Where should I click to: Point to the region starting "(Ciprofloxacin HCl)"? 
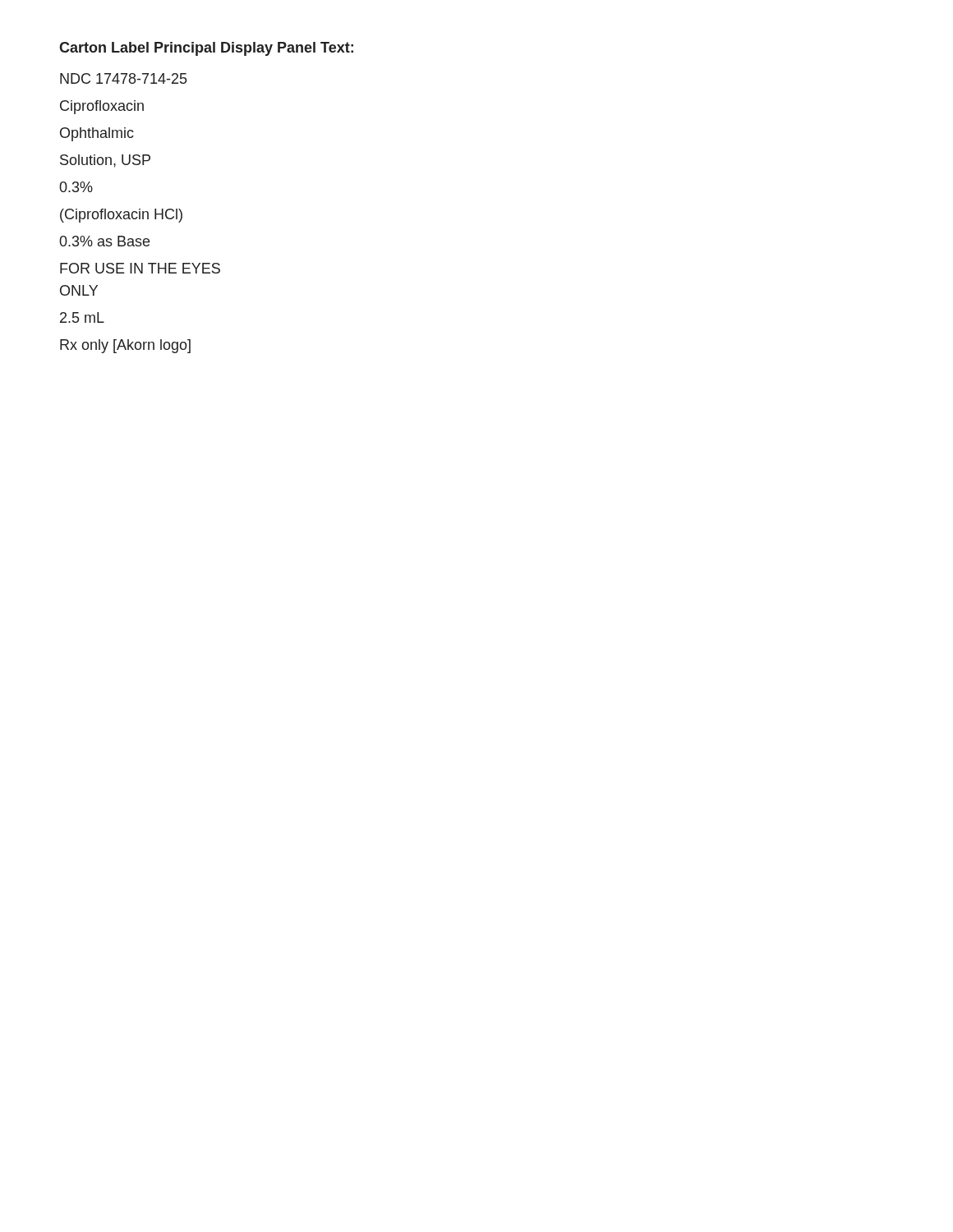[121, 214]
